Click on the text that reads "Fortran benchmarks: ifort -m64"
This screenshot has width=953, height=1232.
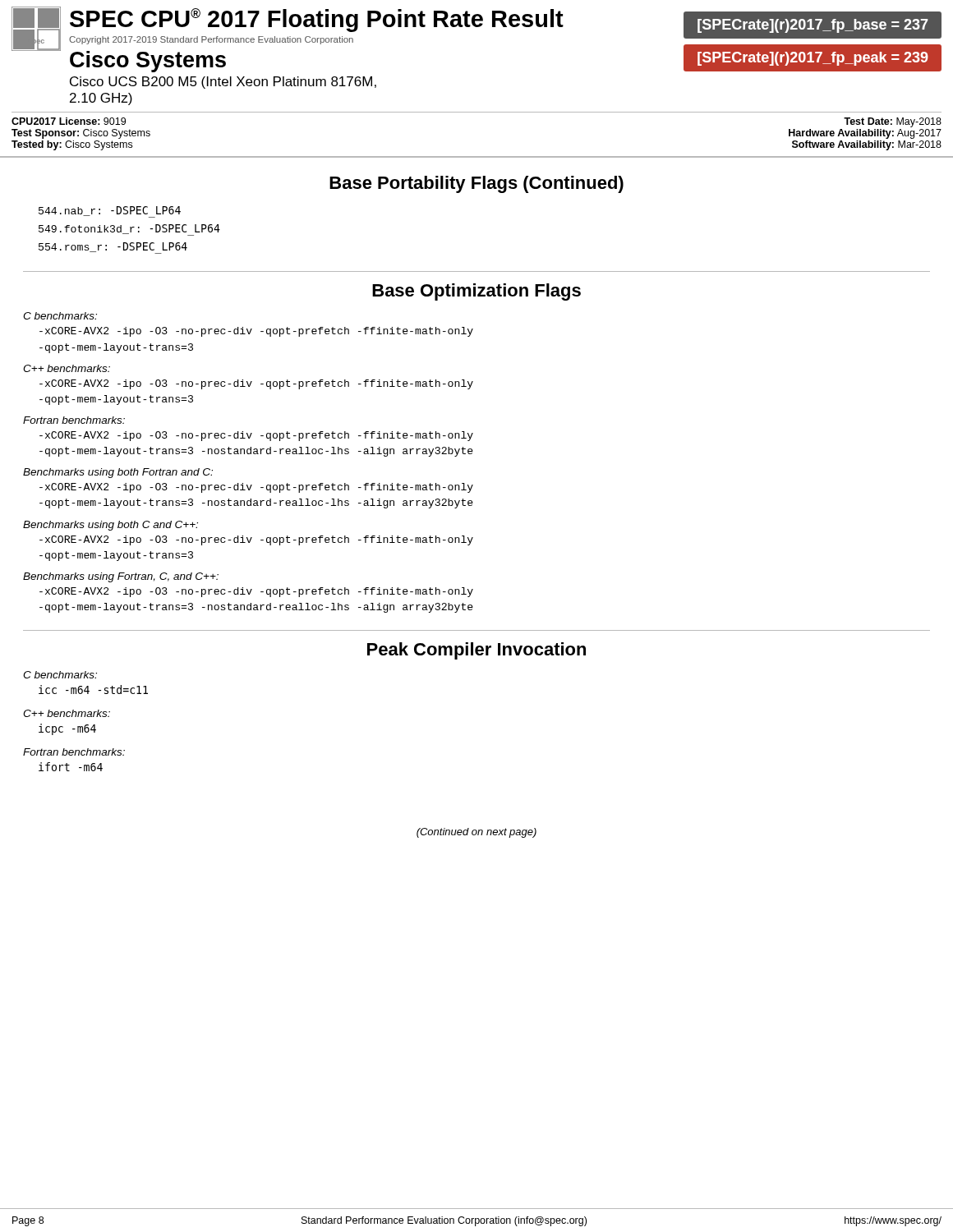[x=74, y=752]
